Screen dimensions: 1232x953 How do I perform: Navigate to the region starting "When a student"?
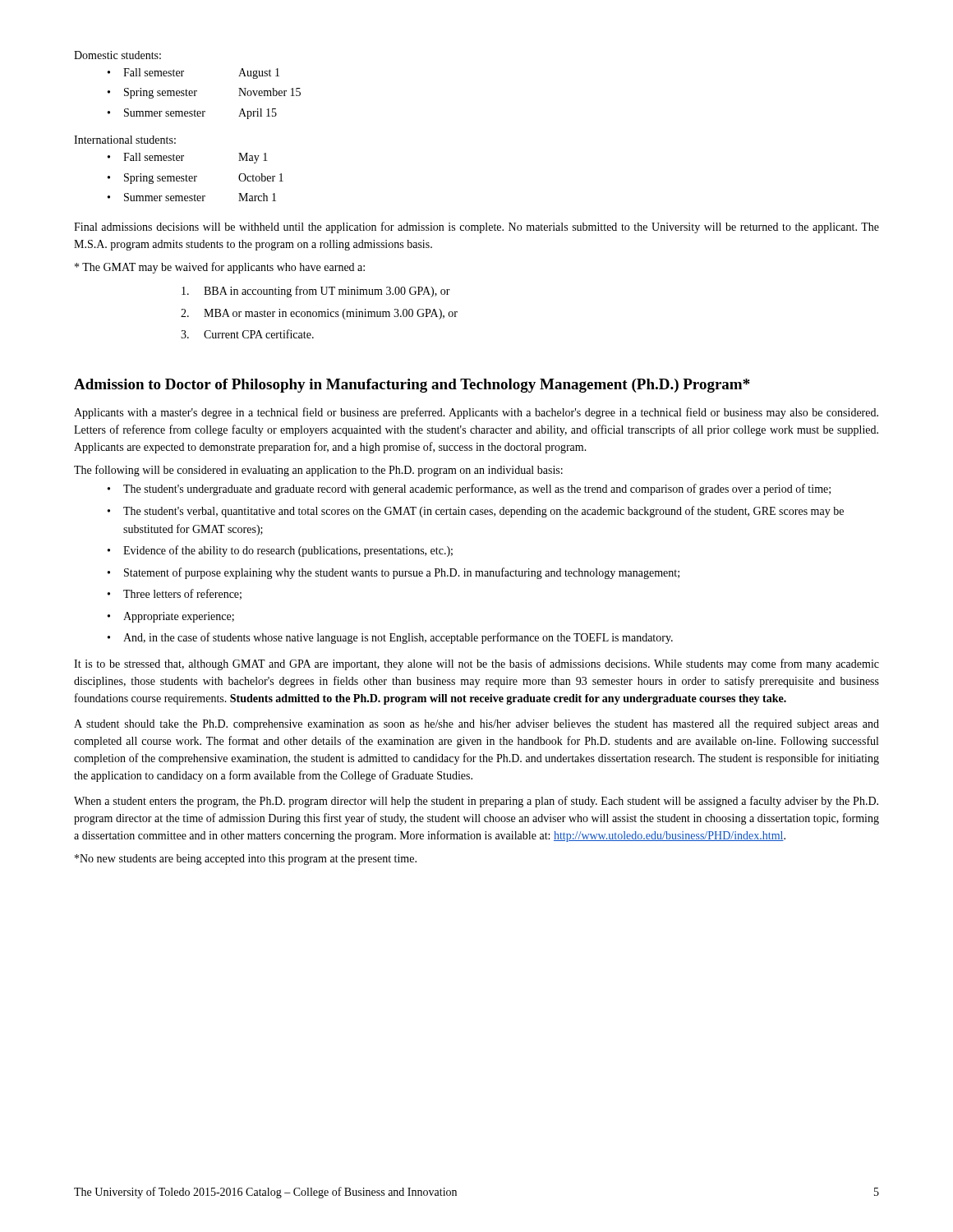coord(476,819)
